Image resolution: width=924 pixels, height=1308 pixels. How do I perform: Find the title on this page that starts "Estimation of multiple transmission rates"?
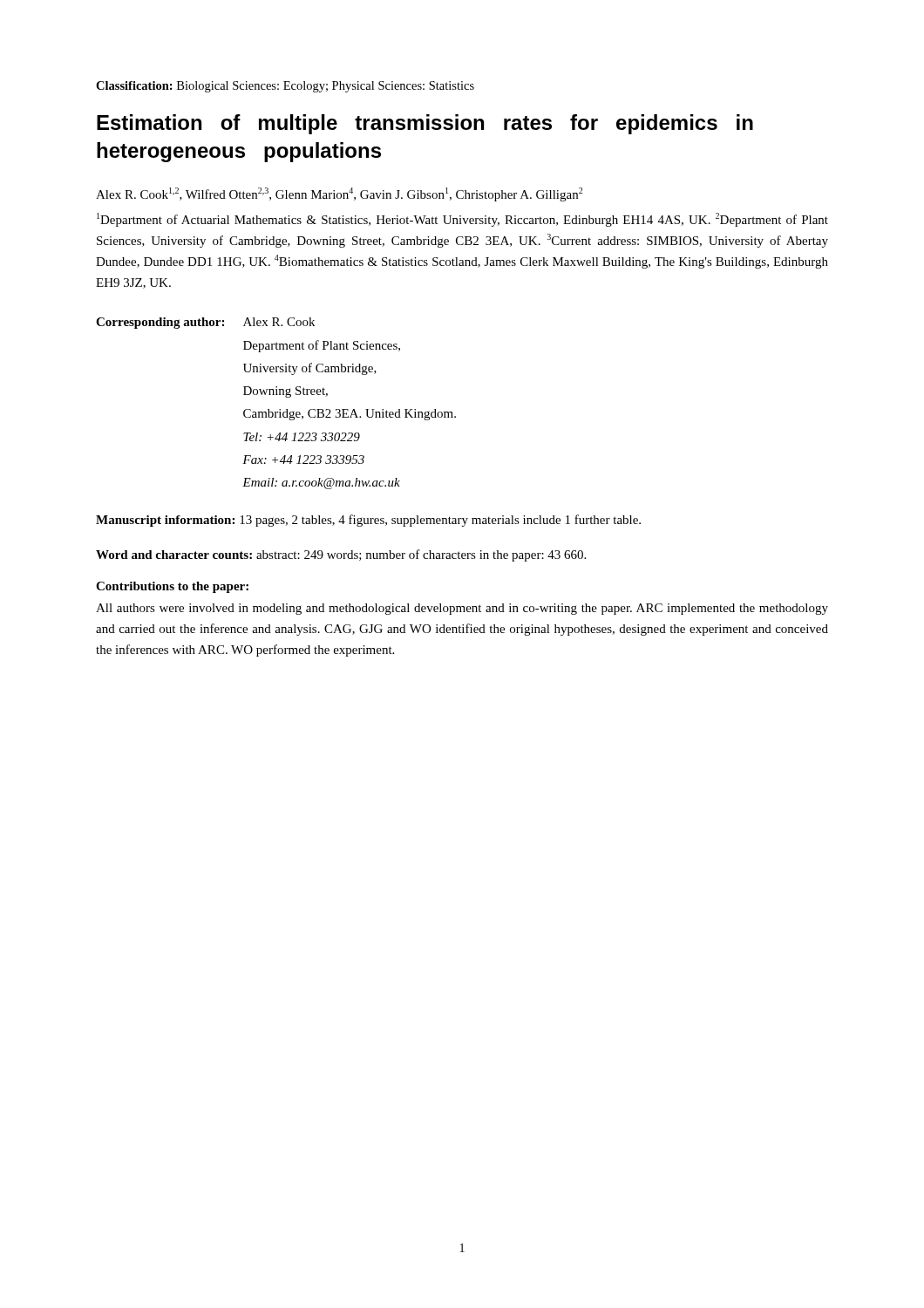(425, 137)
